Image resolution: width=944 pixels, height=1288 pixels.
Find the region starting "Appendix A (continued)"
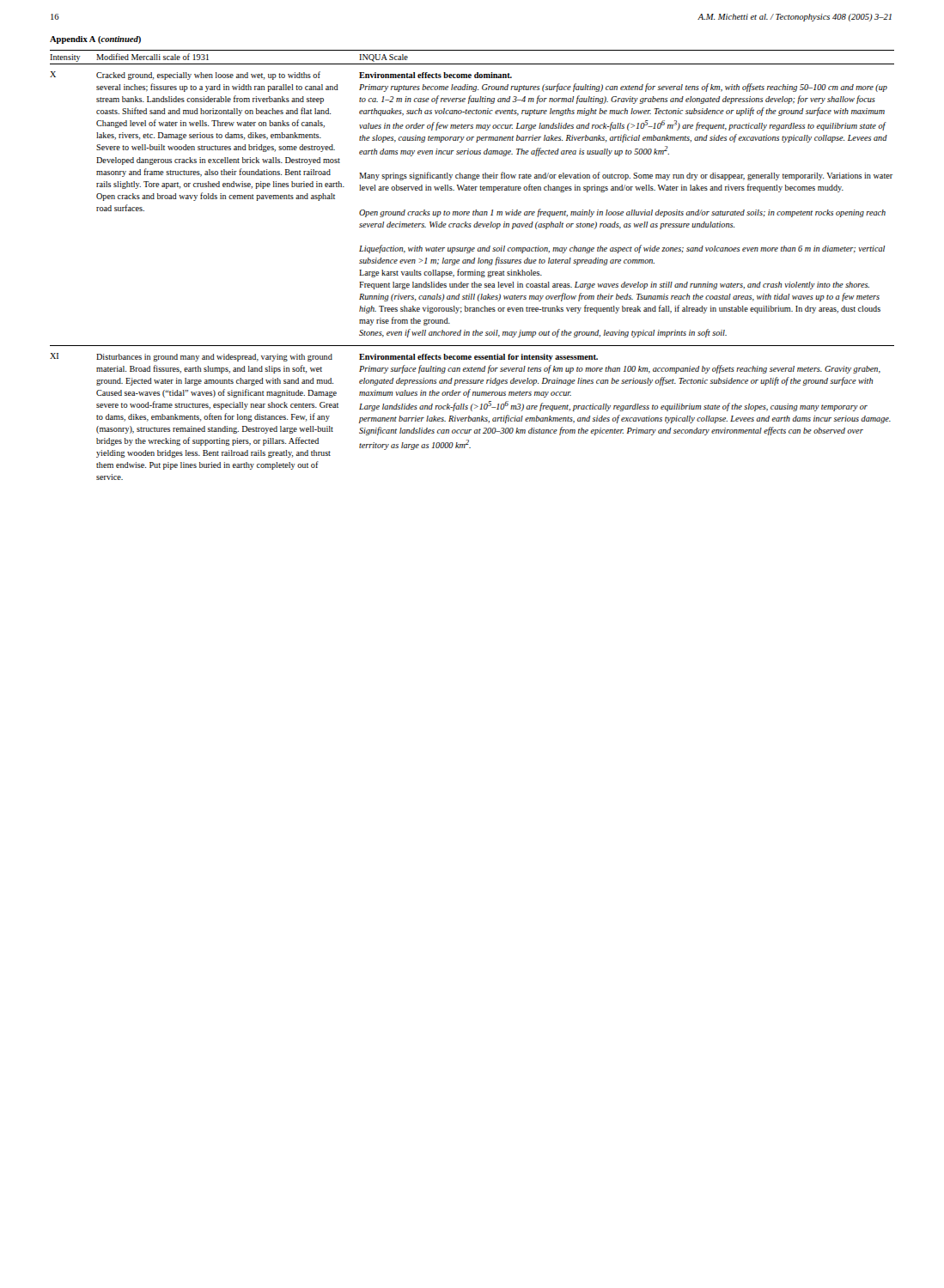click(x=95, y=39)
